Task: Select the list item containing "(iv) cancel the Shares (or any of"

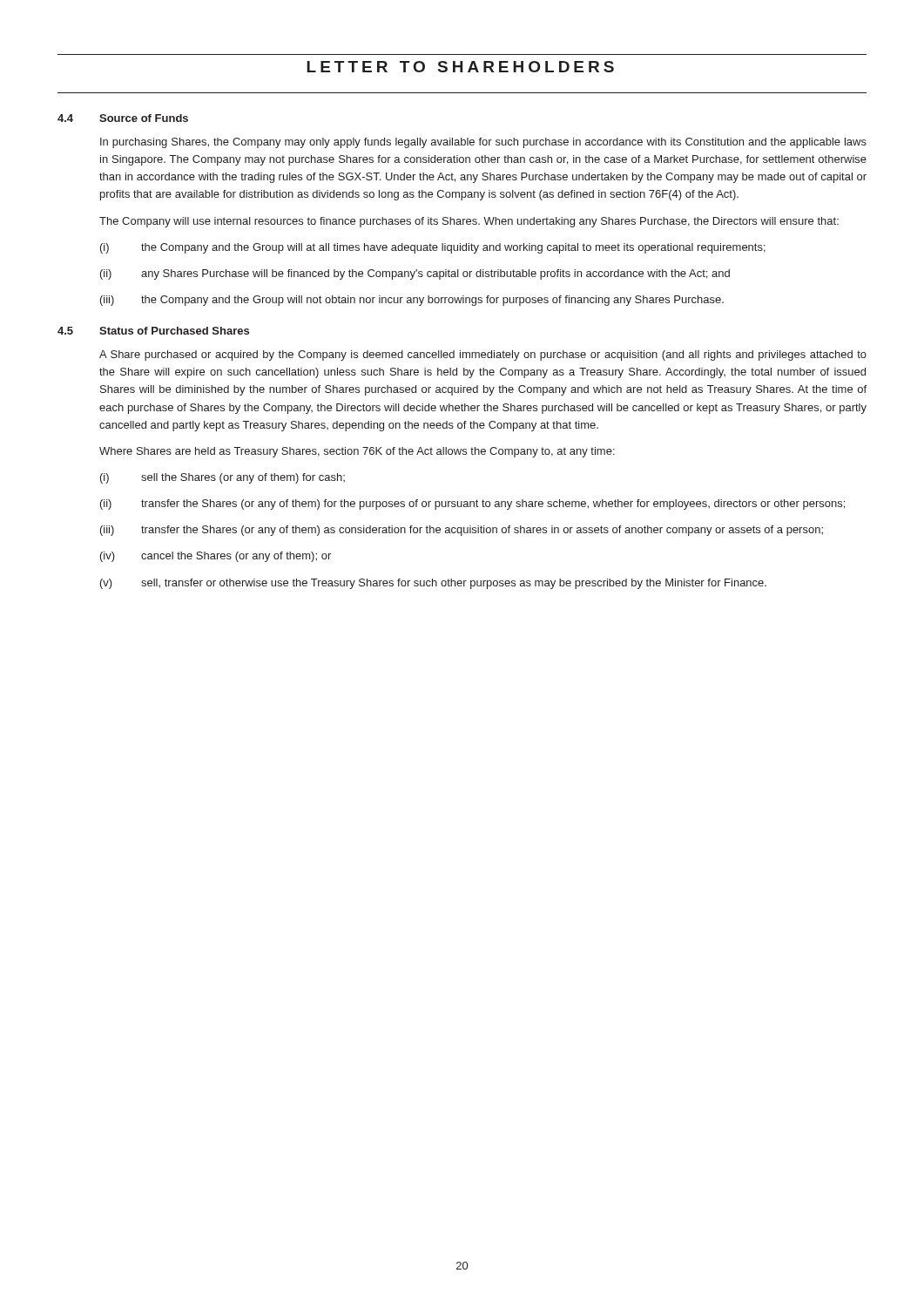Action: point(216,557)
